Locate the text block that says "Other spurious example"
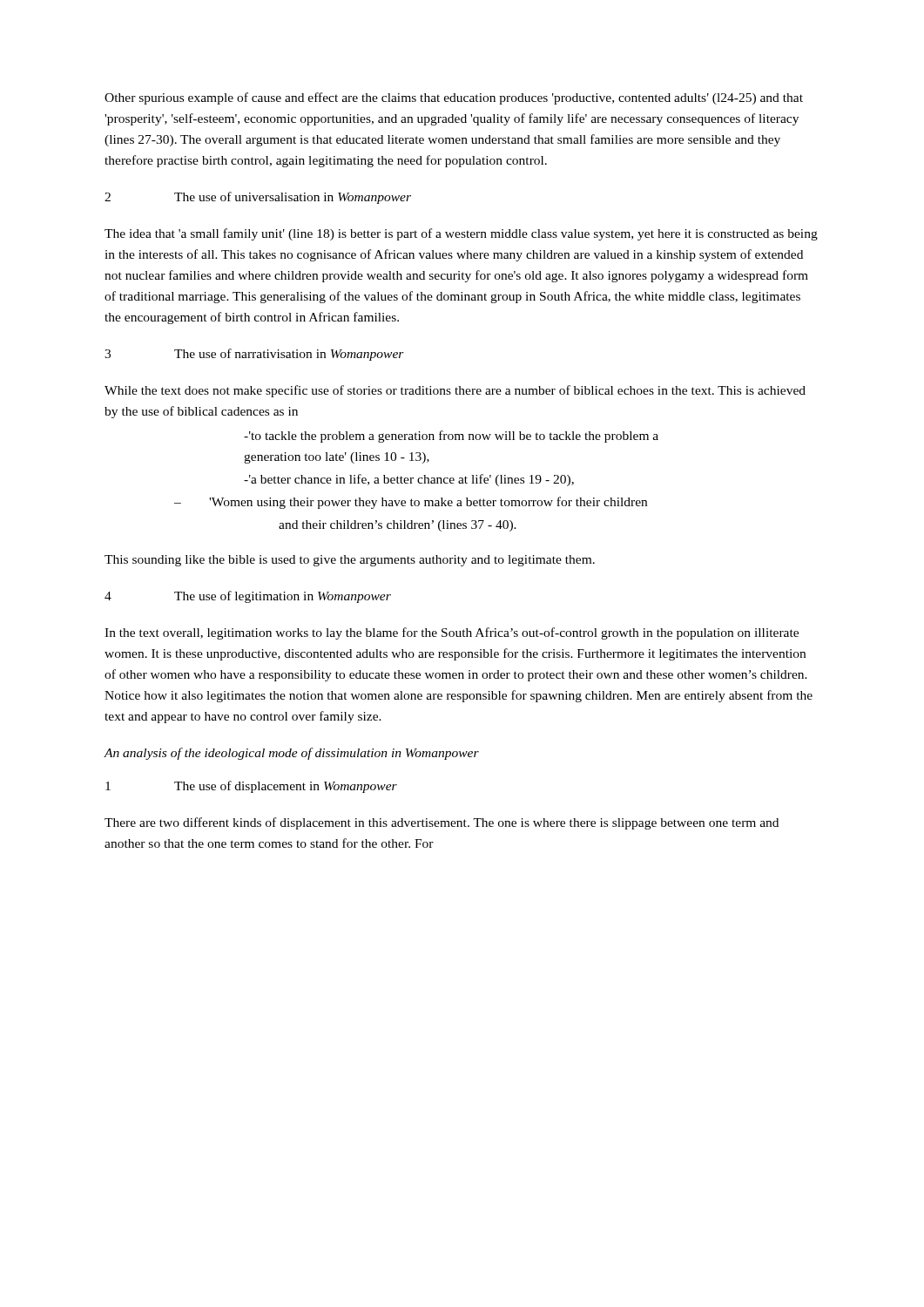924x1307 pixels. [454, 129]
